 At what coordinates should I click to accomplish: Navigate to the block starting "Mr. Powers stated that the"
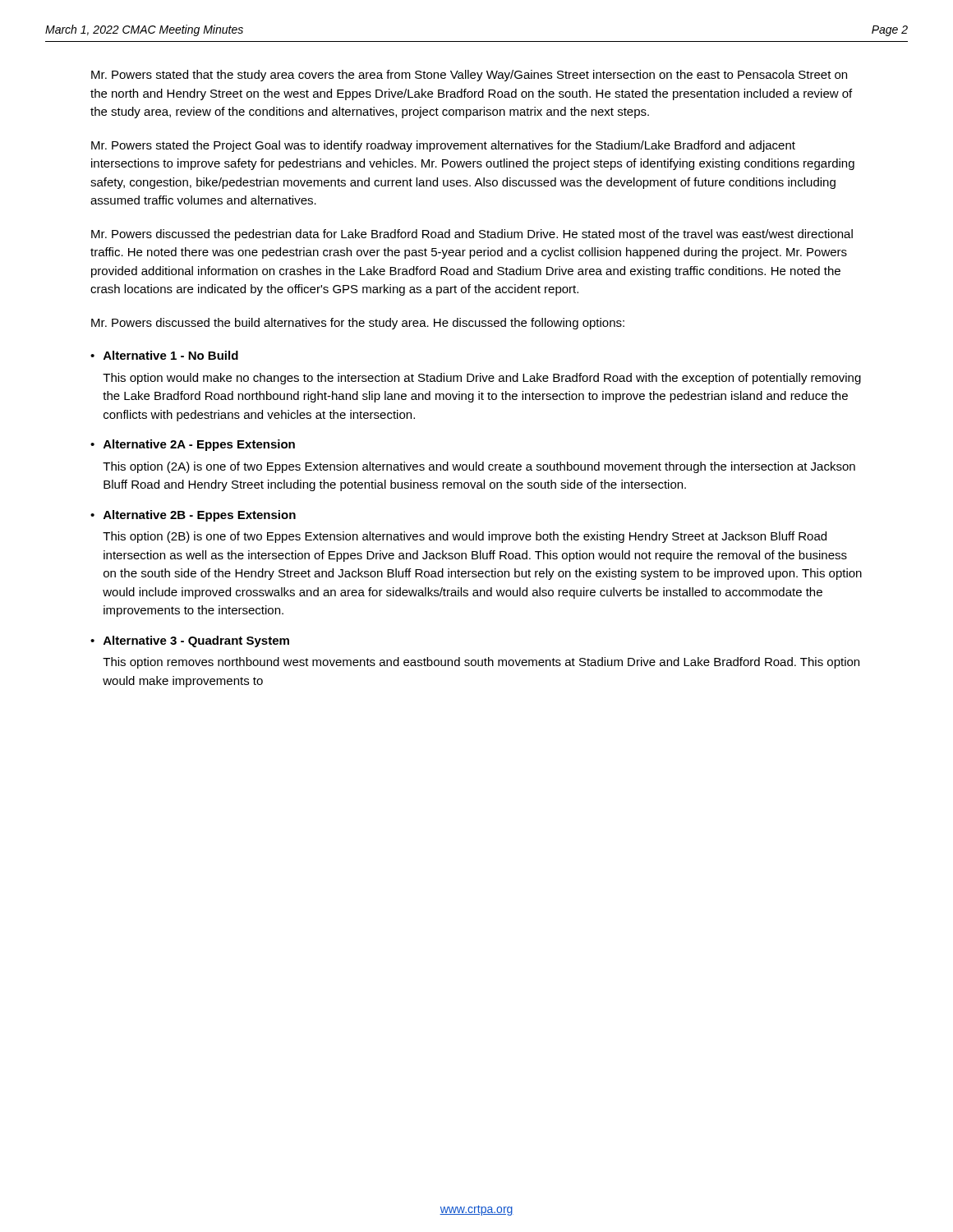coord(471,93)
